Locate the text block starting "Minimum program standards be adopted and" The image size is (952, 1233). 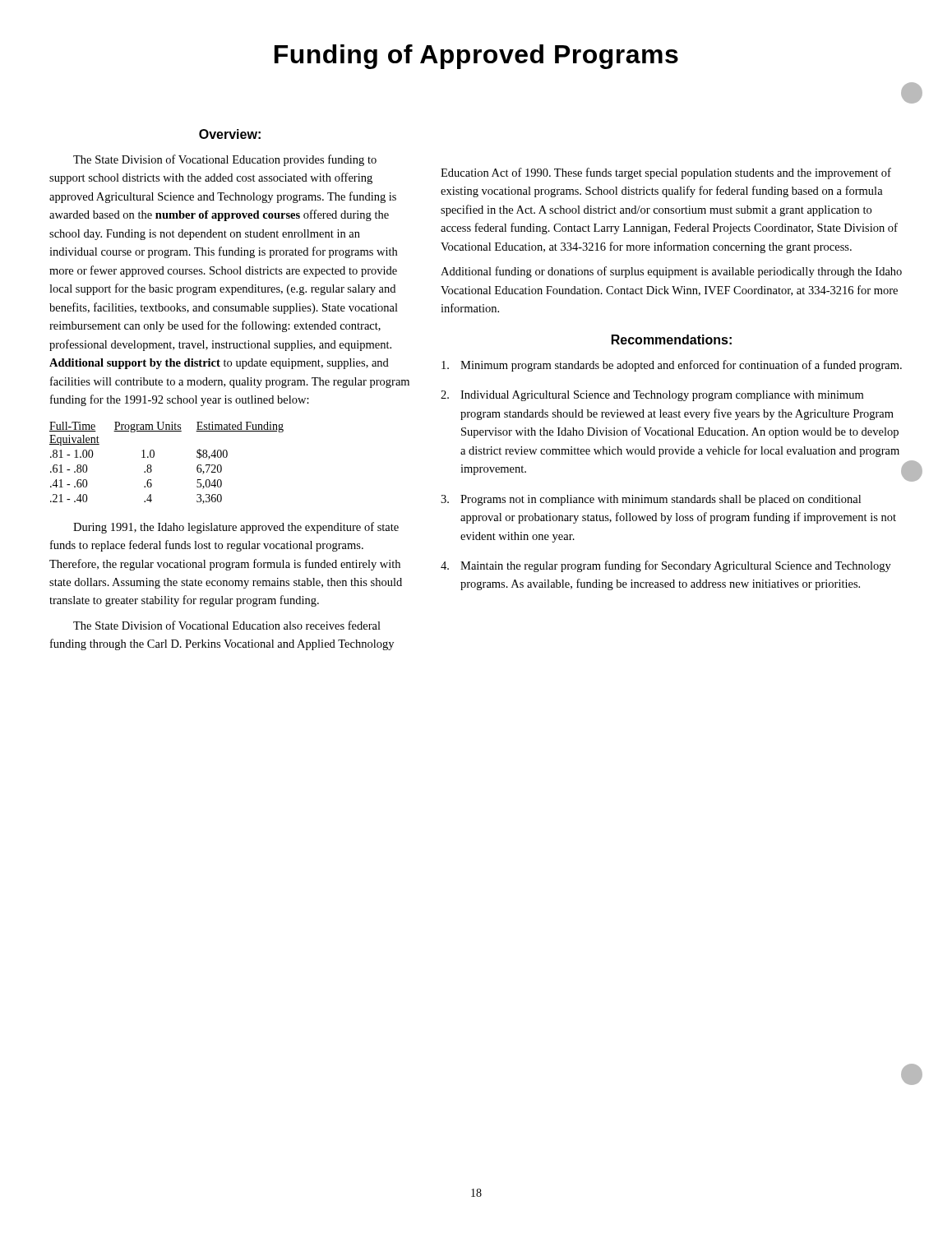tap(672, 365)
